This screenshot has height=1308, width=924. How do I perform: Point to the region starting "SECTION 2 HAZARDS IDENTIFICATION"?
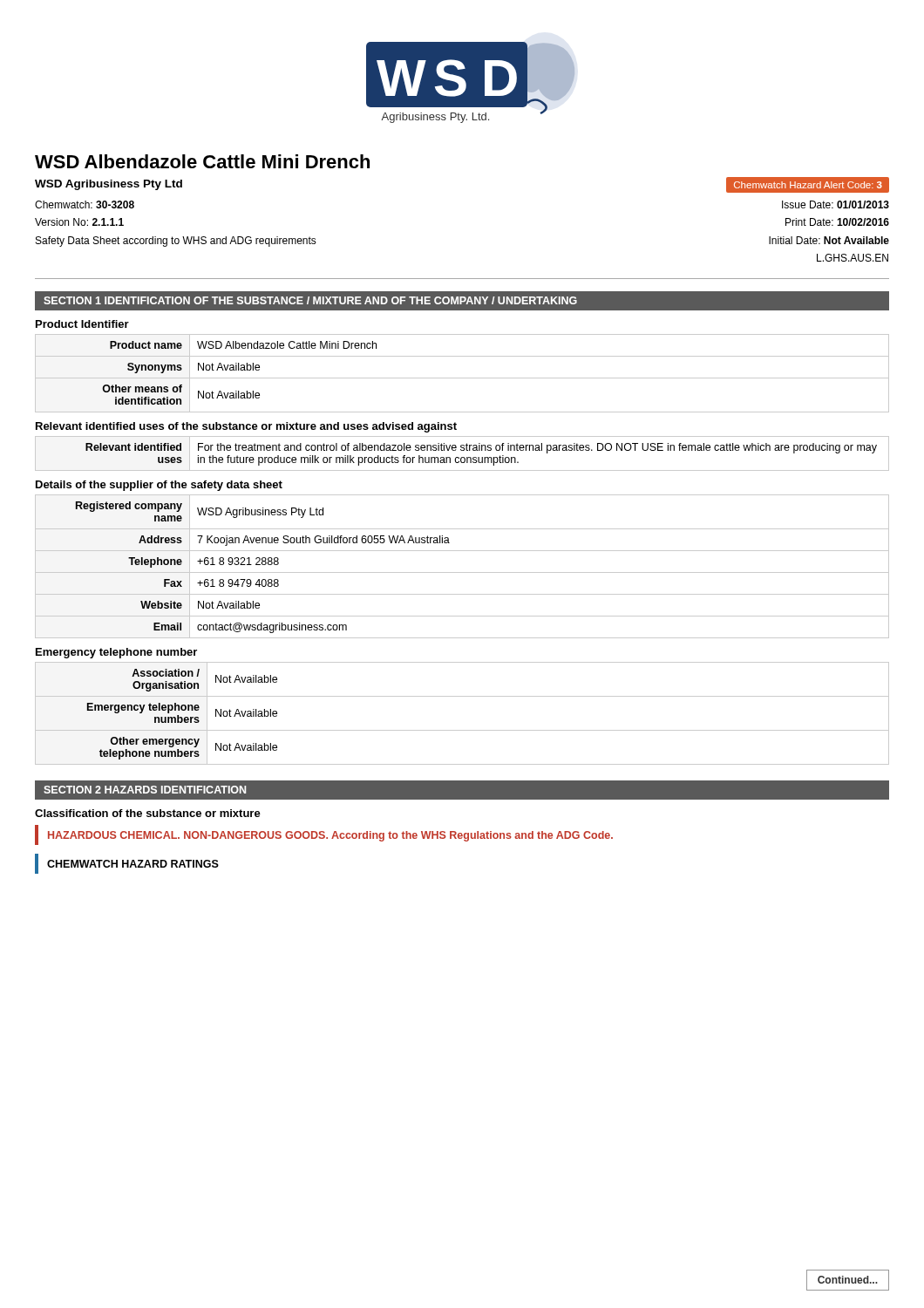click(145, 790)
